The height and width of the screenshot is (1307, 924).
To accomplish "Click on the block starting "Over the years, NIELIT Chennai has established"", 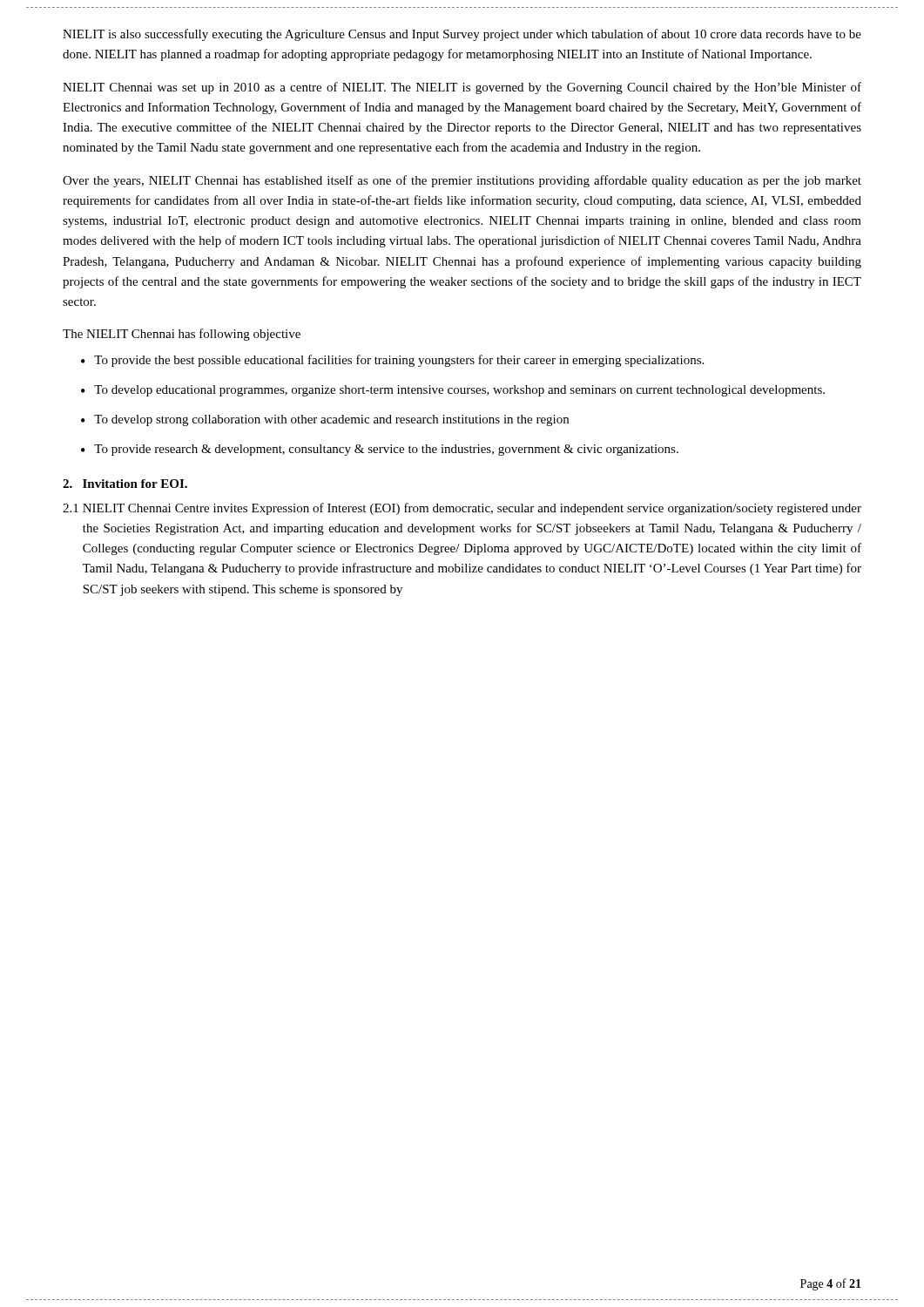I will (462, 241).
